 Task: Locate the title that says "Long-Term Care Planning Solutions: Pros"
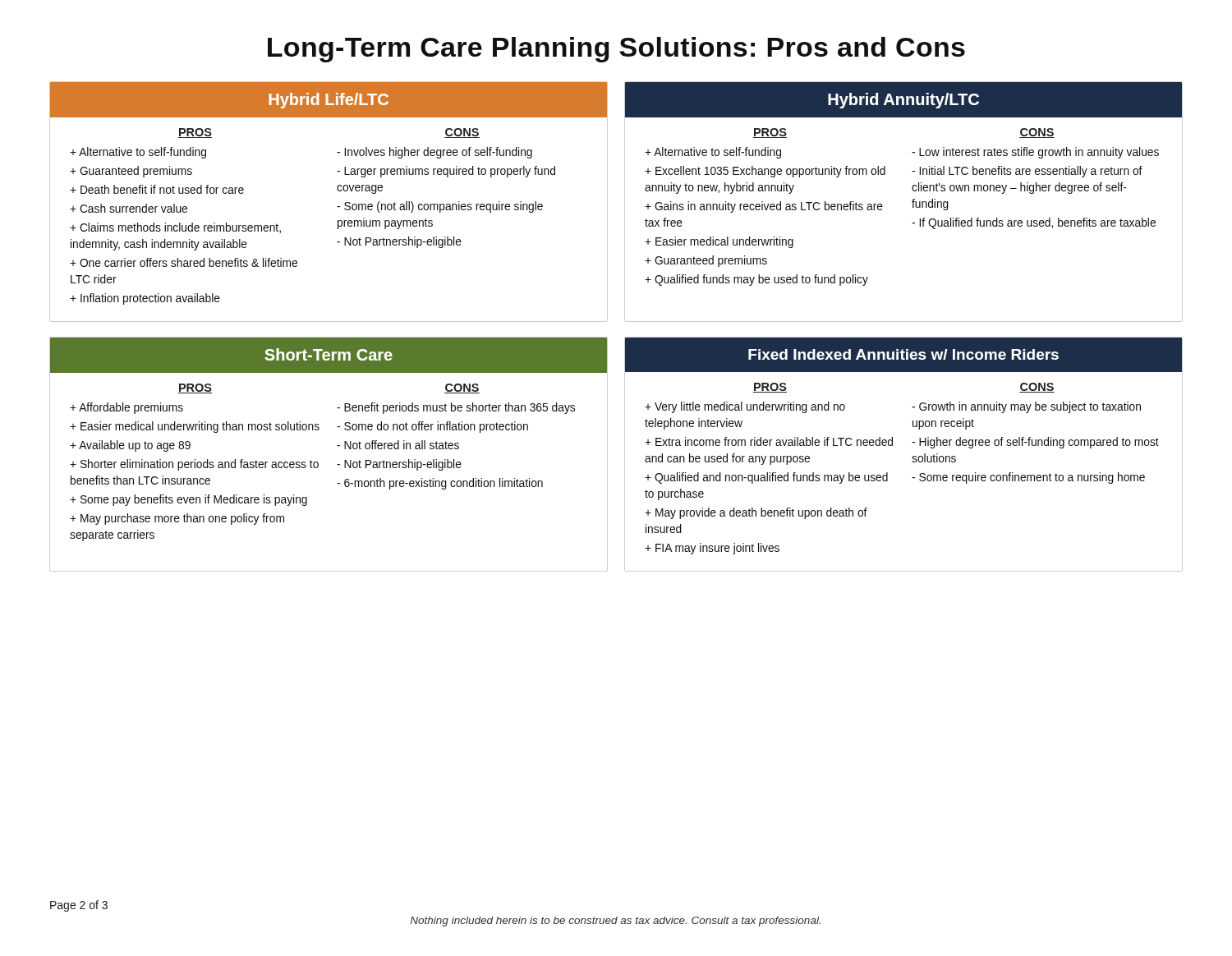616,47
